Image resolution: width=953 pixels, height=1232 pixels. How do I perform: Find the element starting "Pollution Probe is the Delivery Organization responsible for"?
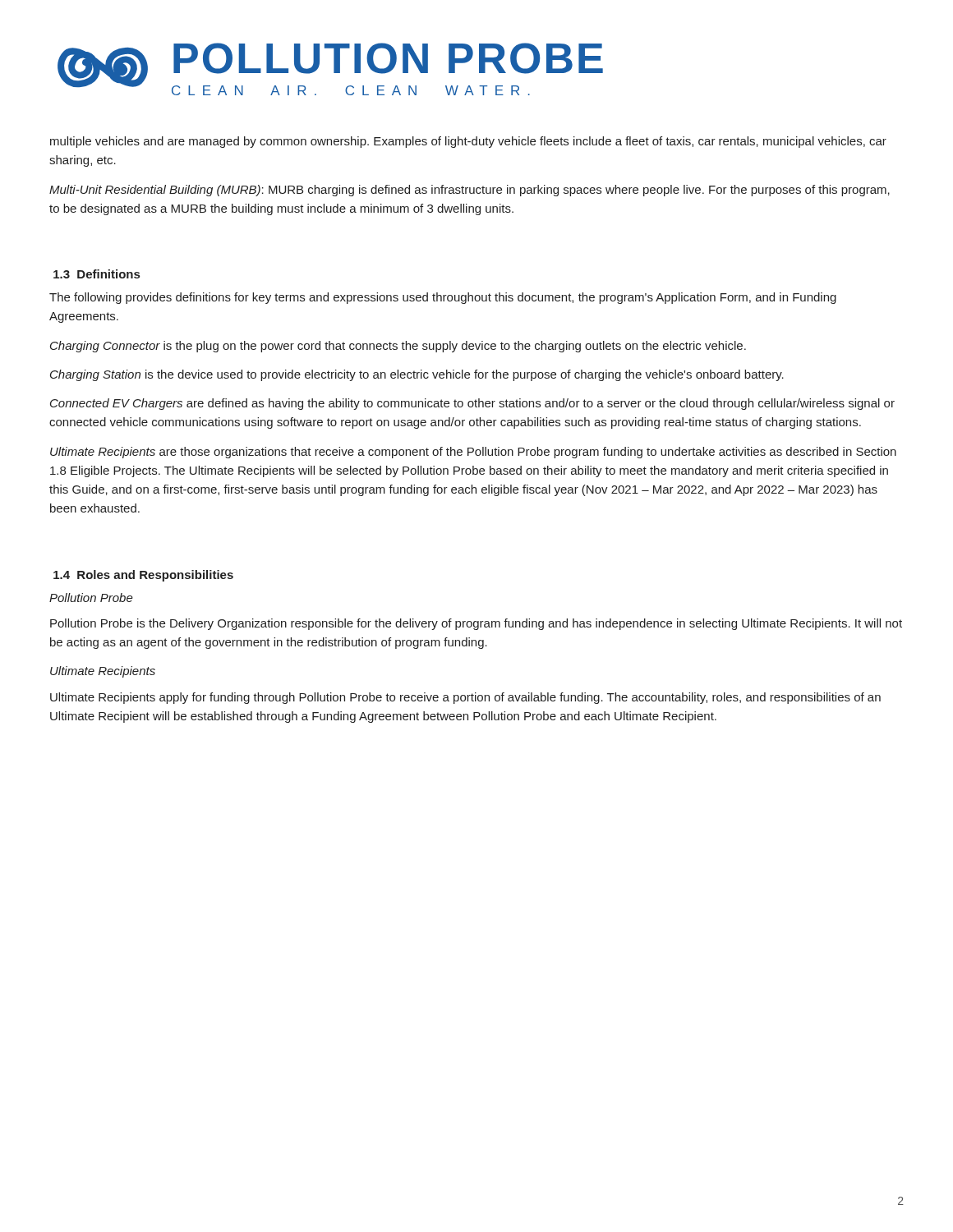click(476, 632)
